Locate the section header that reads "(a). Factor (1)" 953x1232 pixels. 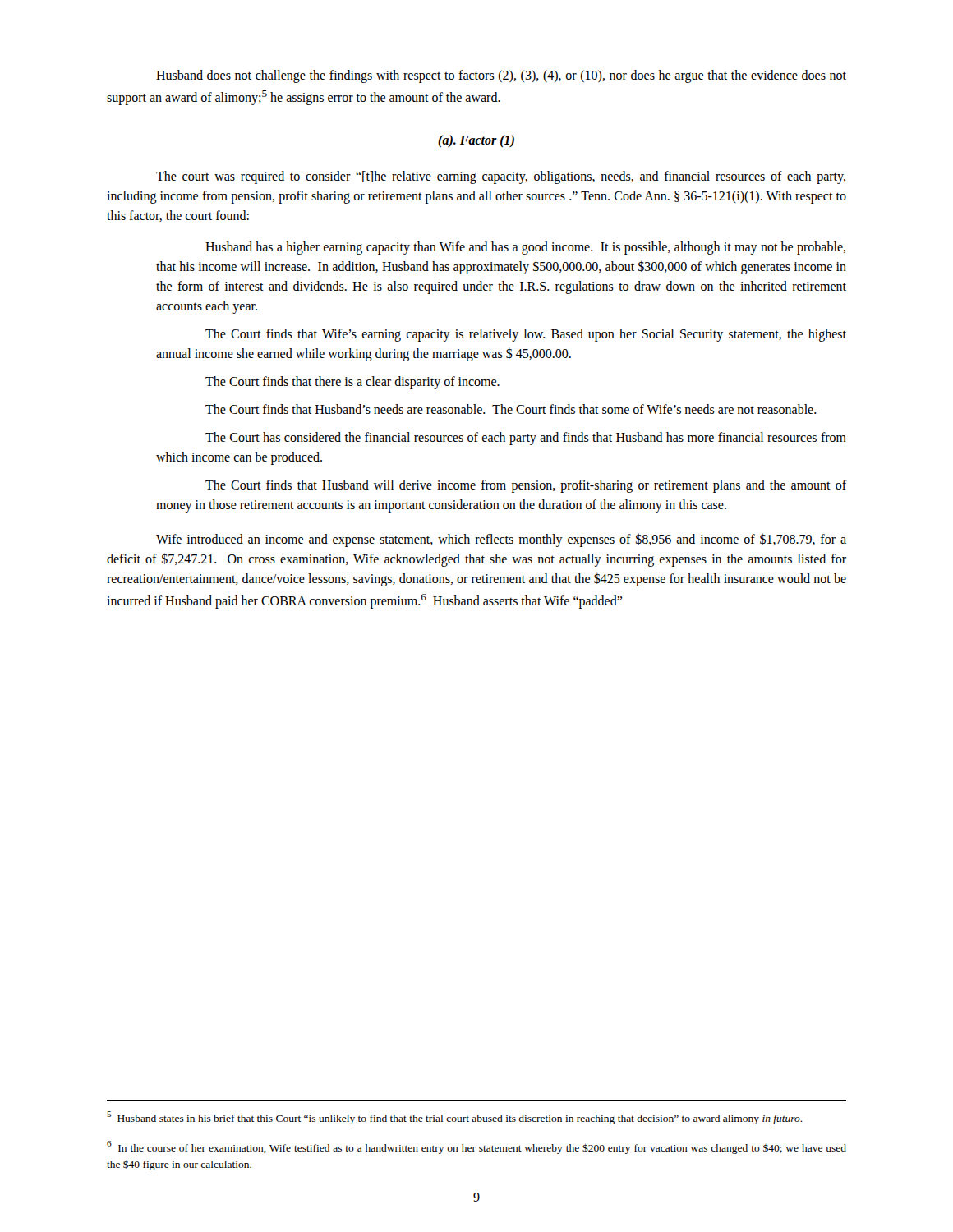(x=476, y=140)
